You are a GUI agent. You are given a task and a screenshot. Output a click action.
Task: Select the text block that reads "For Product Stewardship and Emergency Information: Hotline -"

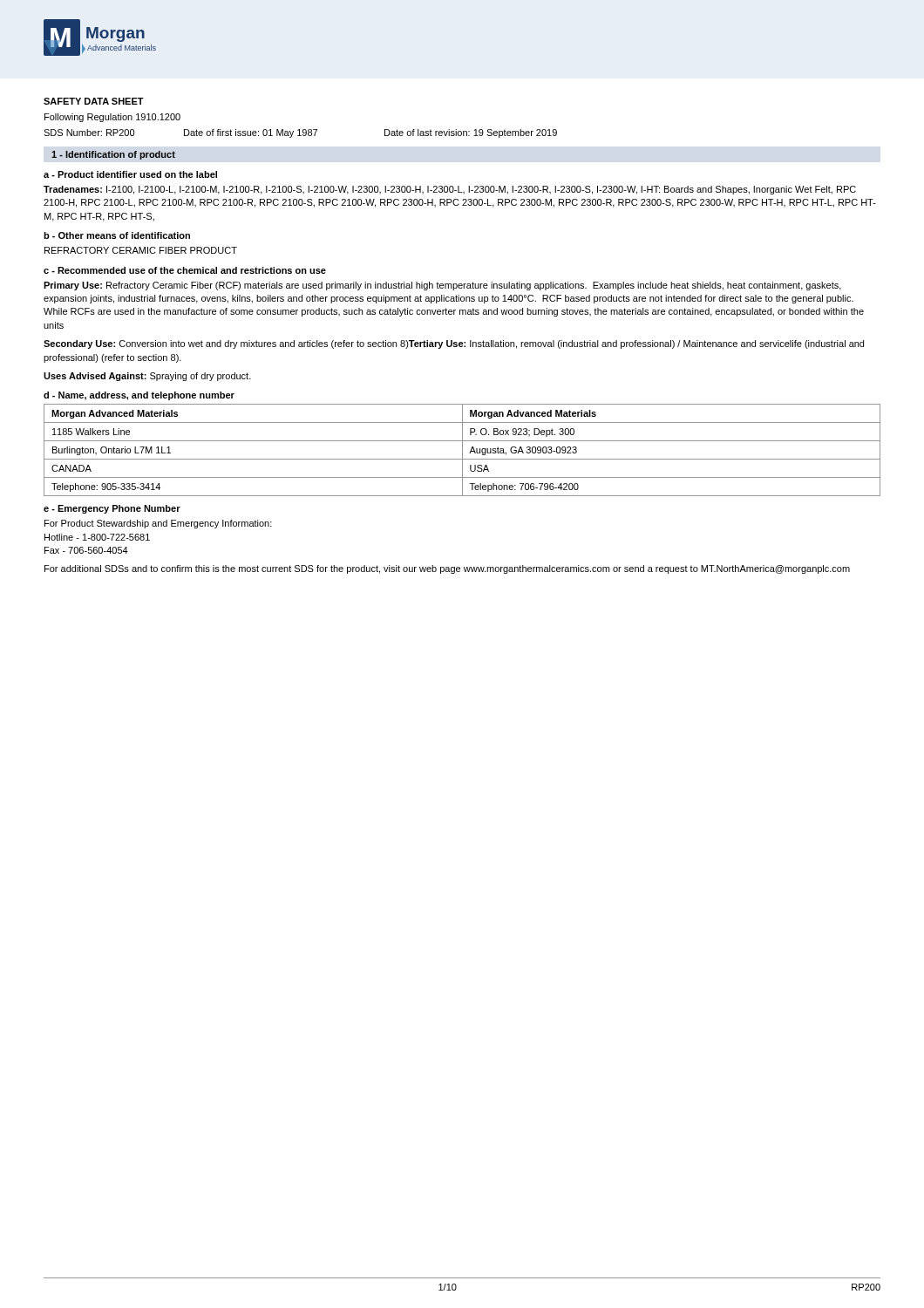coord(158,537)
